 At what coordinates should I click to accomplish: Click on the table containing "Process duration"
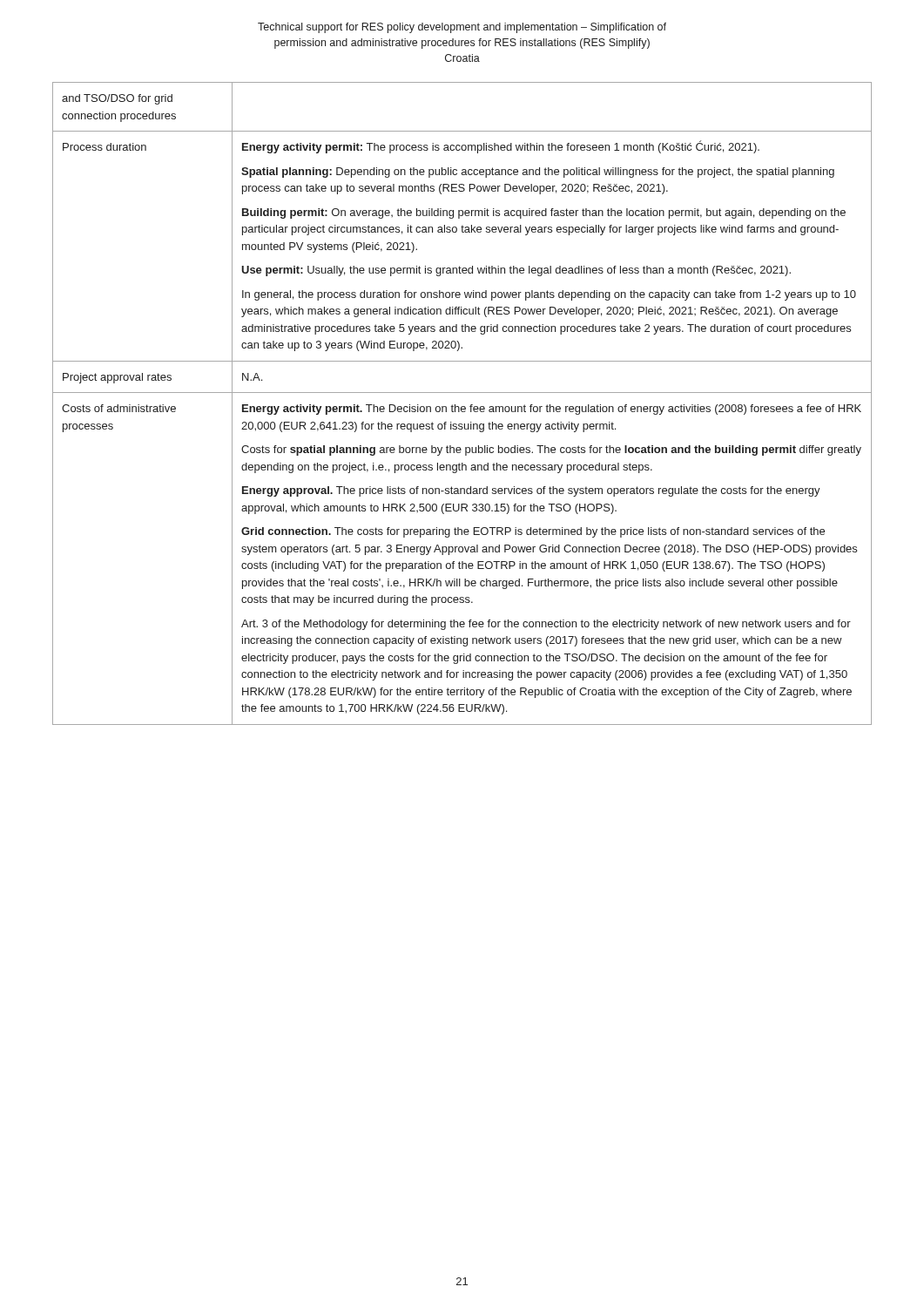[462, 404]
